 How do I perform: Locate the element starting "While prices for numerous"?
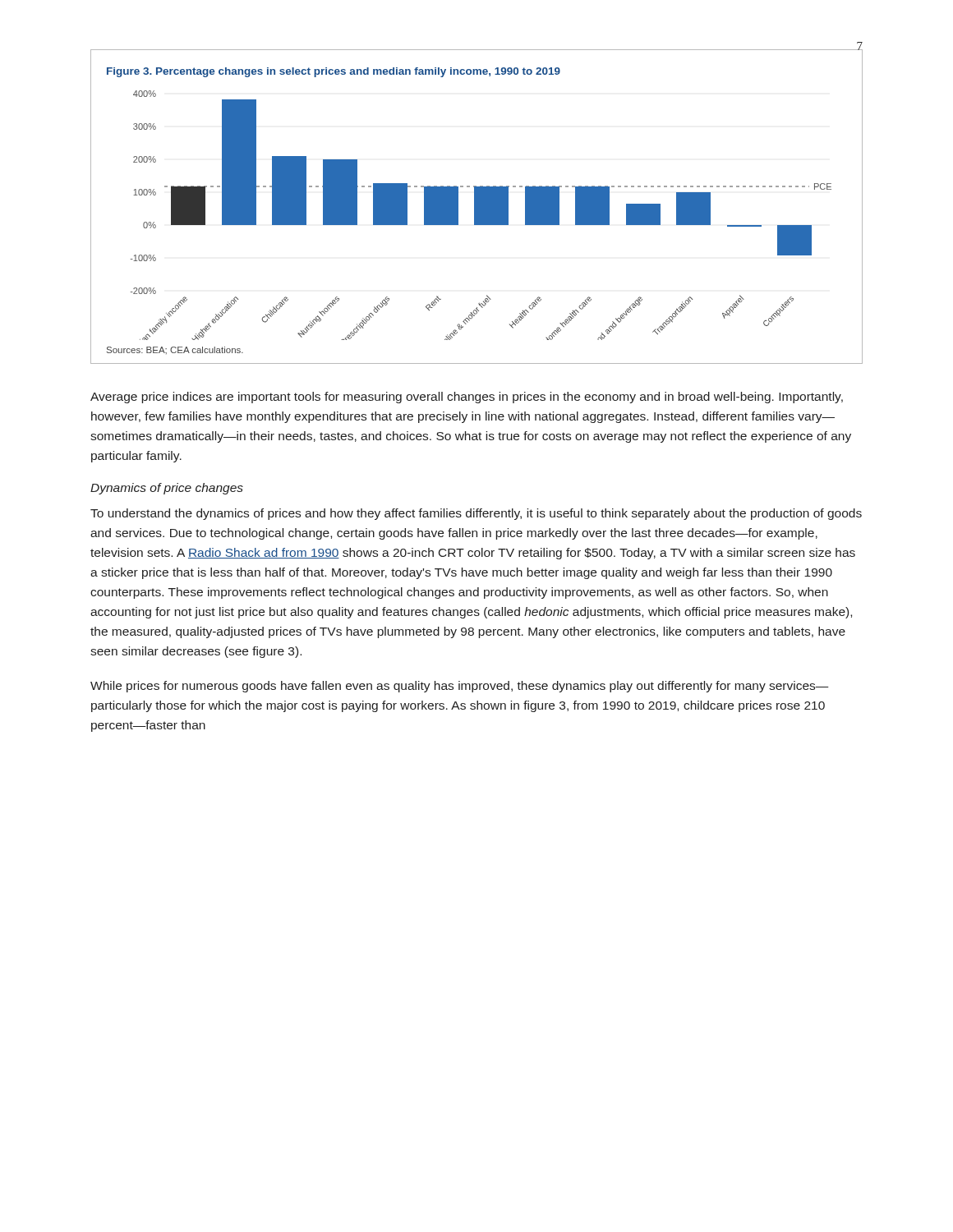pyautogui.click(x=459, y=705)
